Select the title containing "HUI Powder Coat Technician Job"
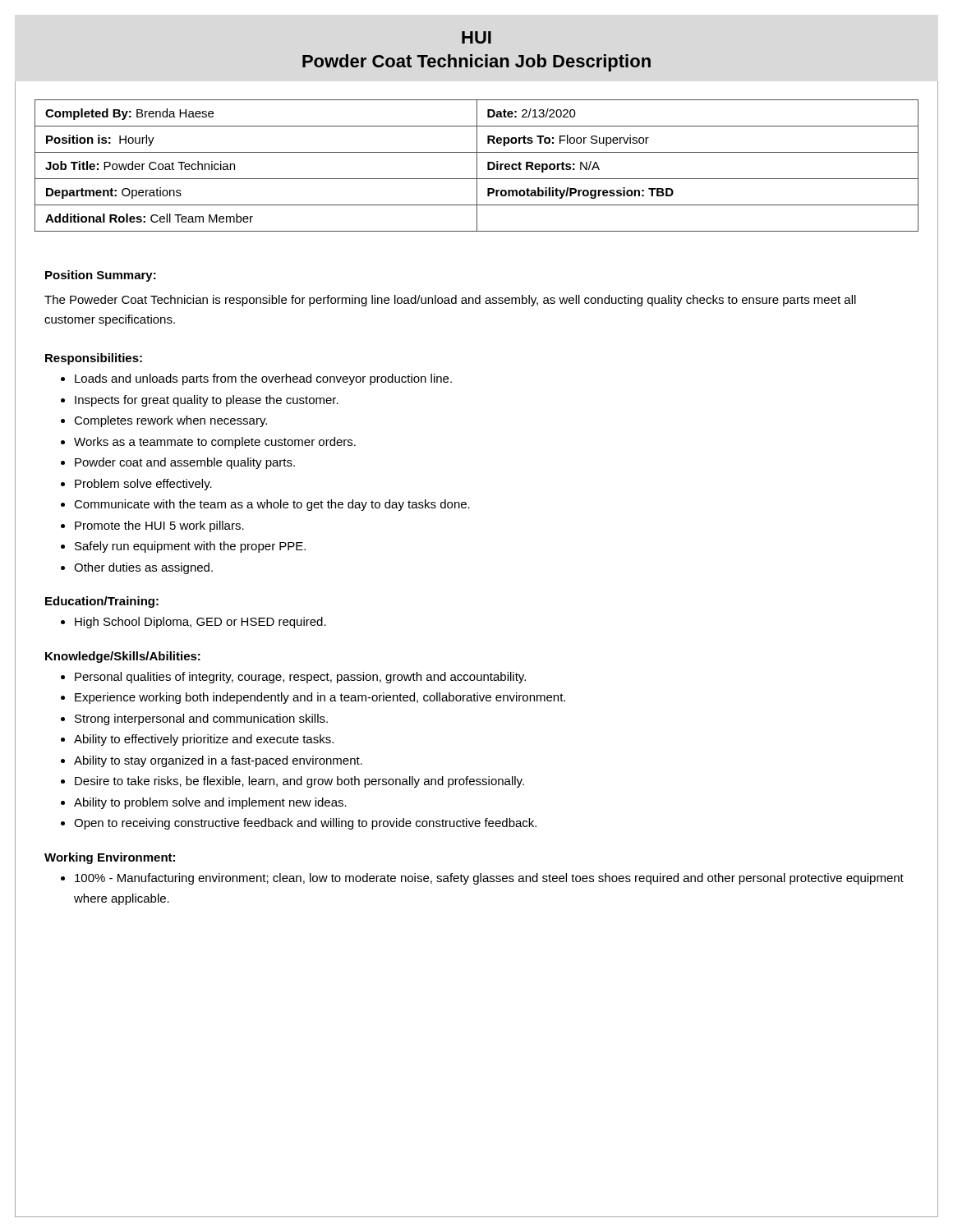The height and width of the screenshot is (1232, 953). pyautogui.click(x=476, y=50)
